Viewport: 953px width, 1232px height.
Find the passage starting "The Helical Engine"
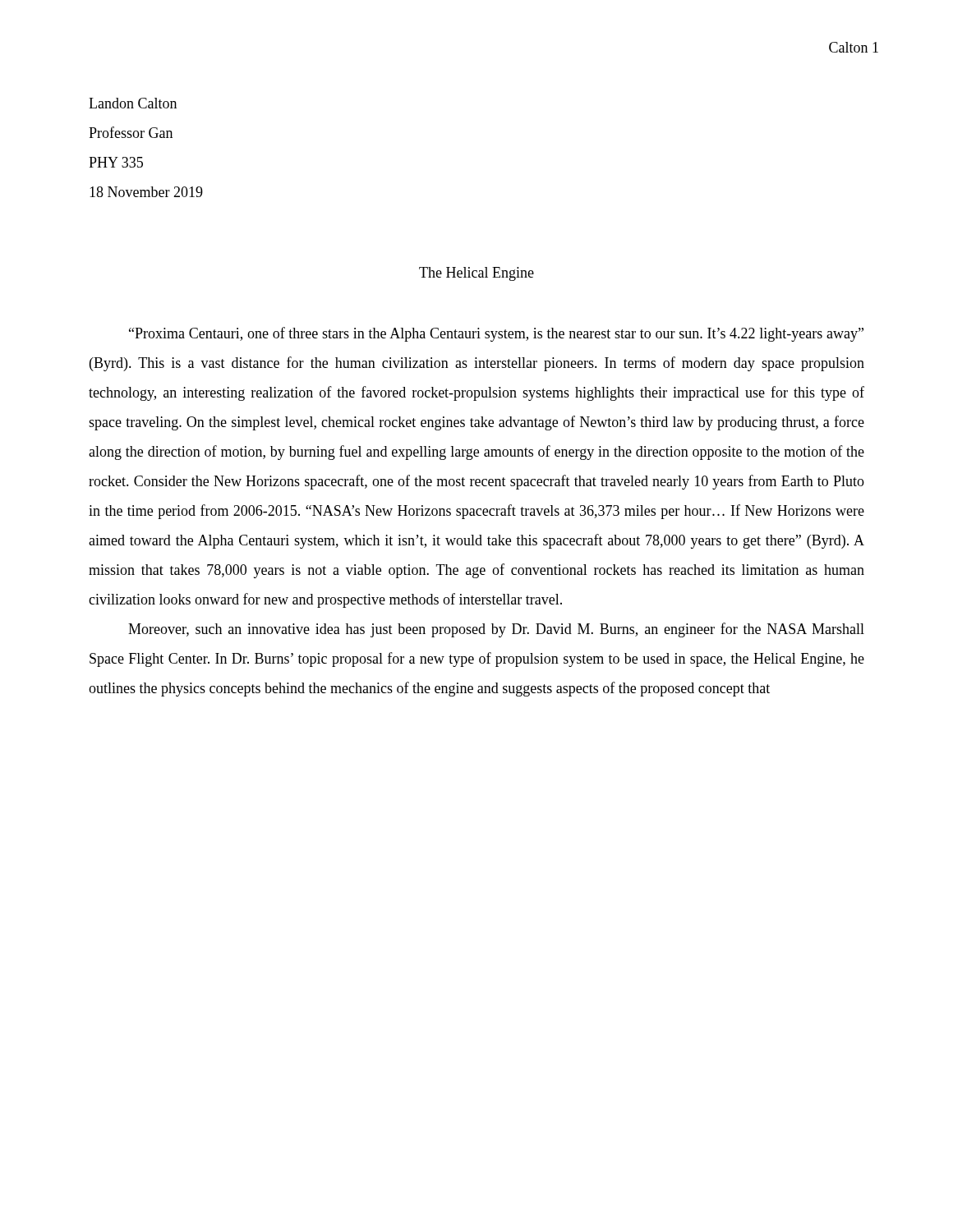[x=476, y=273]
